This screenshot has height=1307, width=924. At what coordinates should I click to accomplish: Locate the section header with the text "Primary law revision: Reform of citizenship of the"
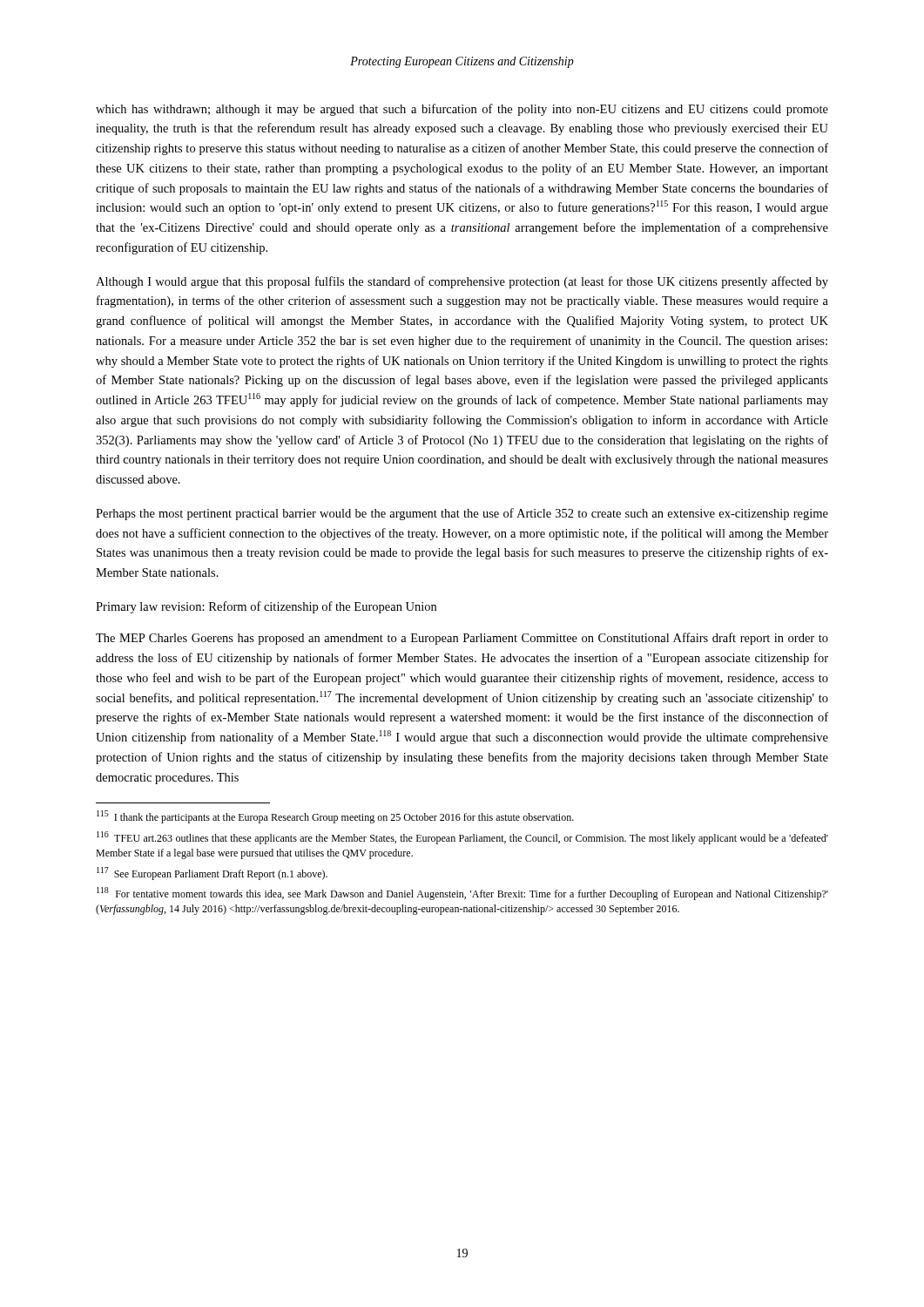click(x=266, y=606)
